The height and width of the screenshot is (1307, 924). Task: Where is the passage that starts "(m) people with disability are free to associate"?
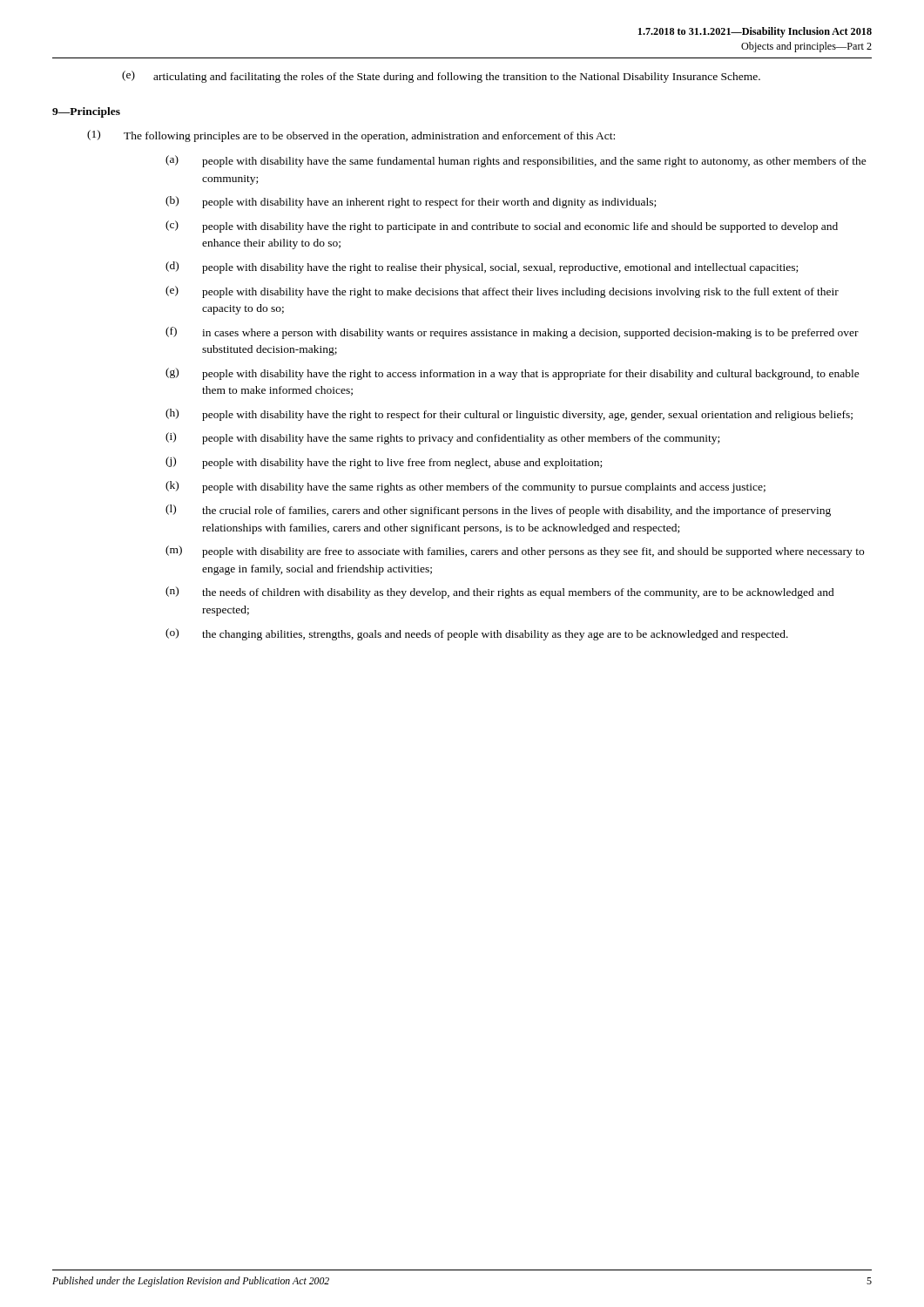(x=519, y=560)
